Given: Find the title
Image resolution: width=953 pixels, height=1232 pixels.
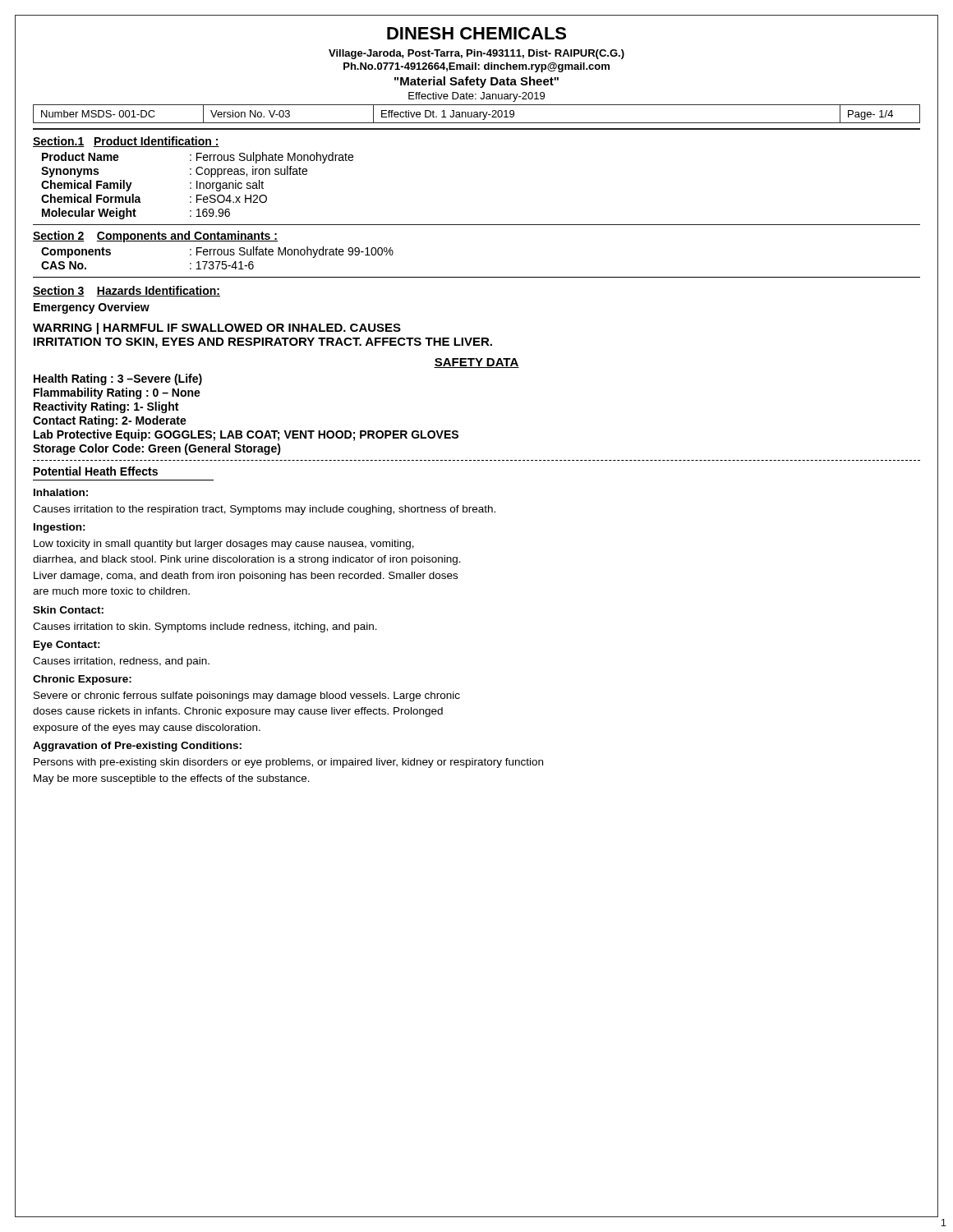Looking at the screenshot, I should click(x=476, y=33).
